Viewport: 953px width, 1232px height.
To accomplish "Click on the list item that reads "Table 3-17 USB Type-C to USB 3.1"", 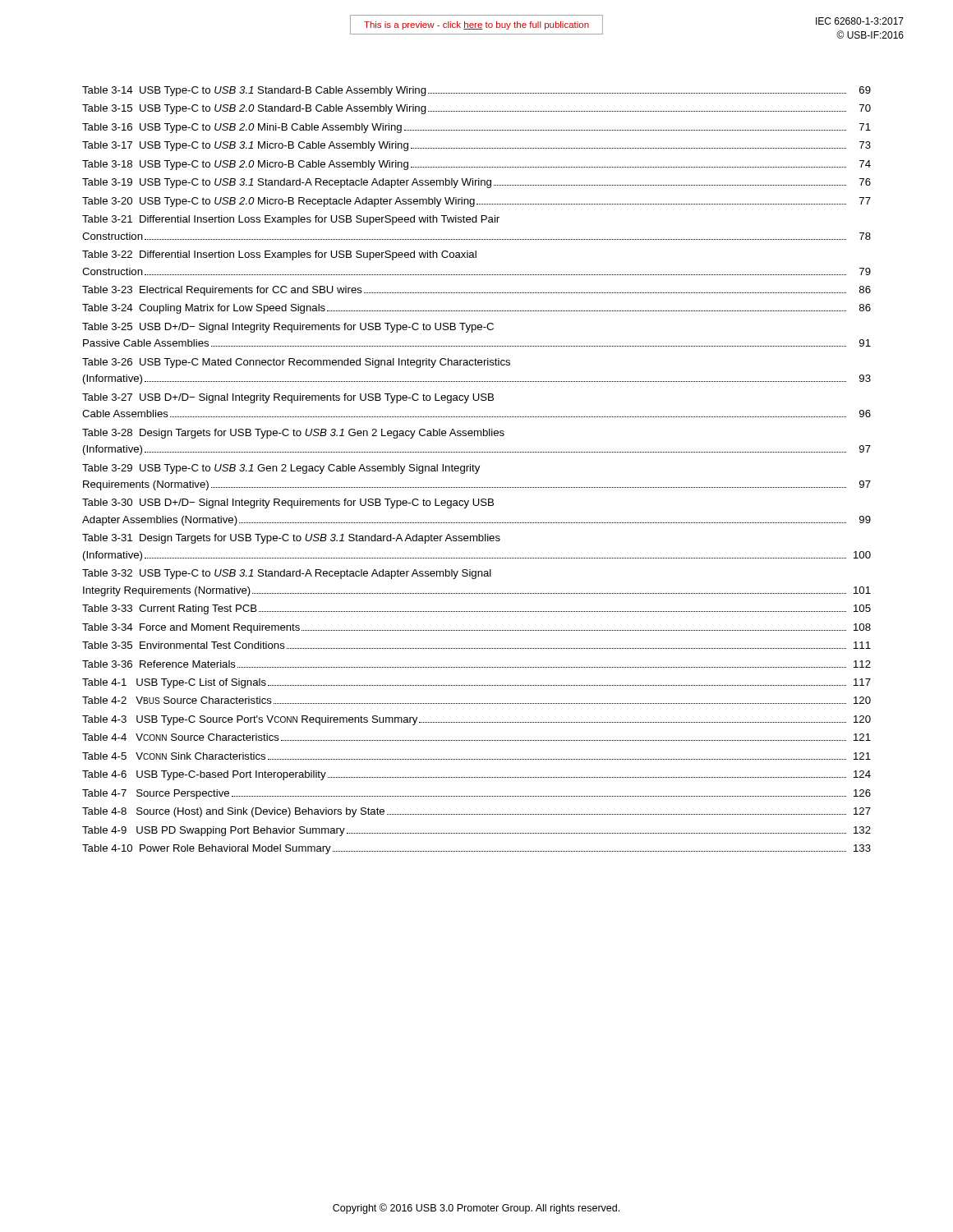I will tap(476, 146).
